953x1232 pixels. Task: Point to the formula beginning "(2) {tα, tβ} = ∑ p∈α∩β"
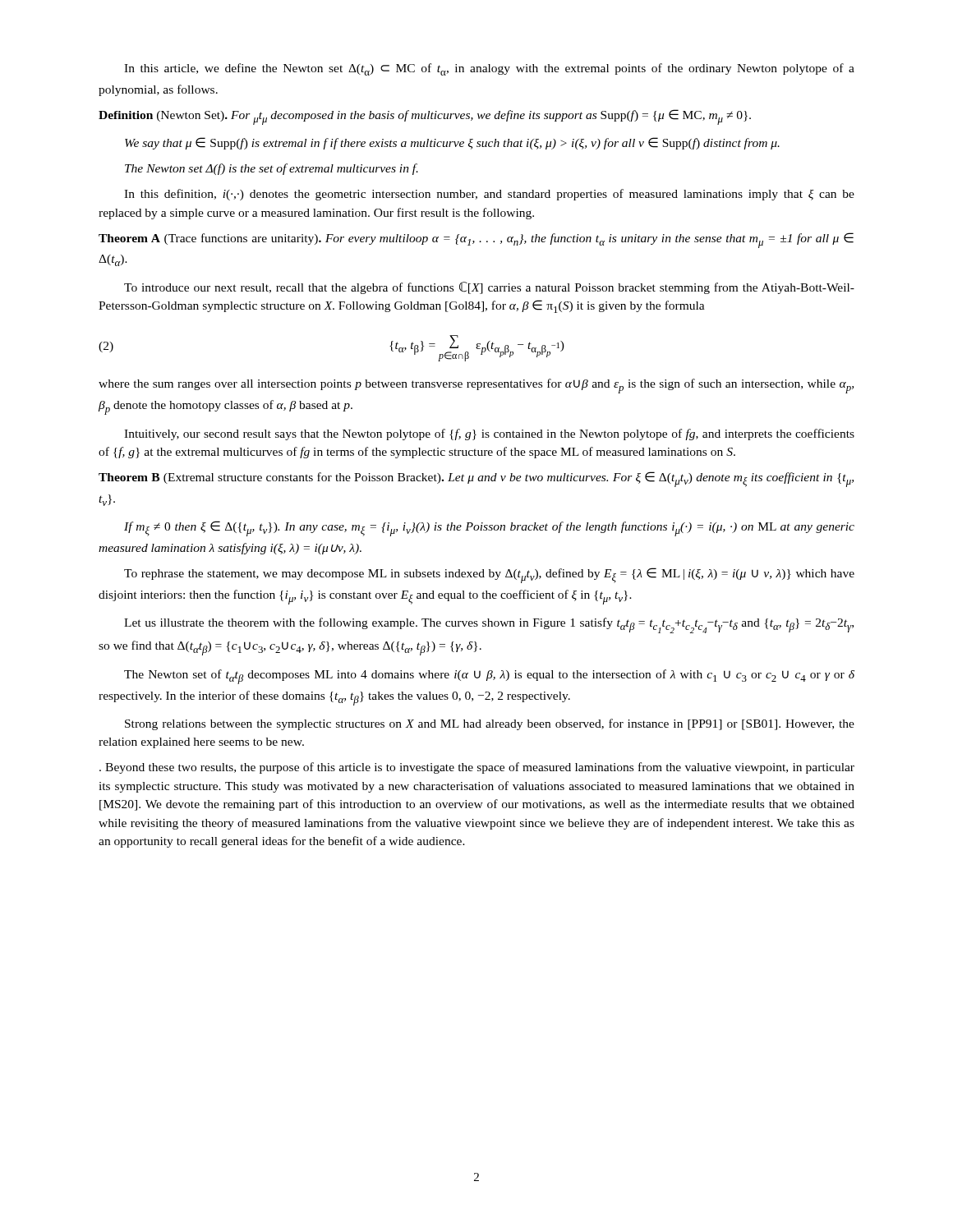(476, 346)
